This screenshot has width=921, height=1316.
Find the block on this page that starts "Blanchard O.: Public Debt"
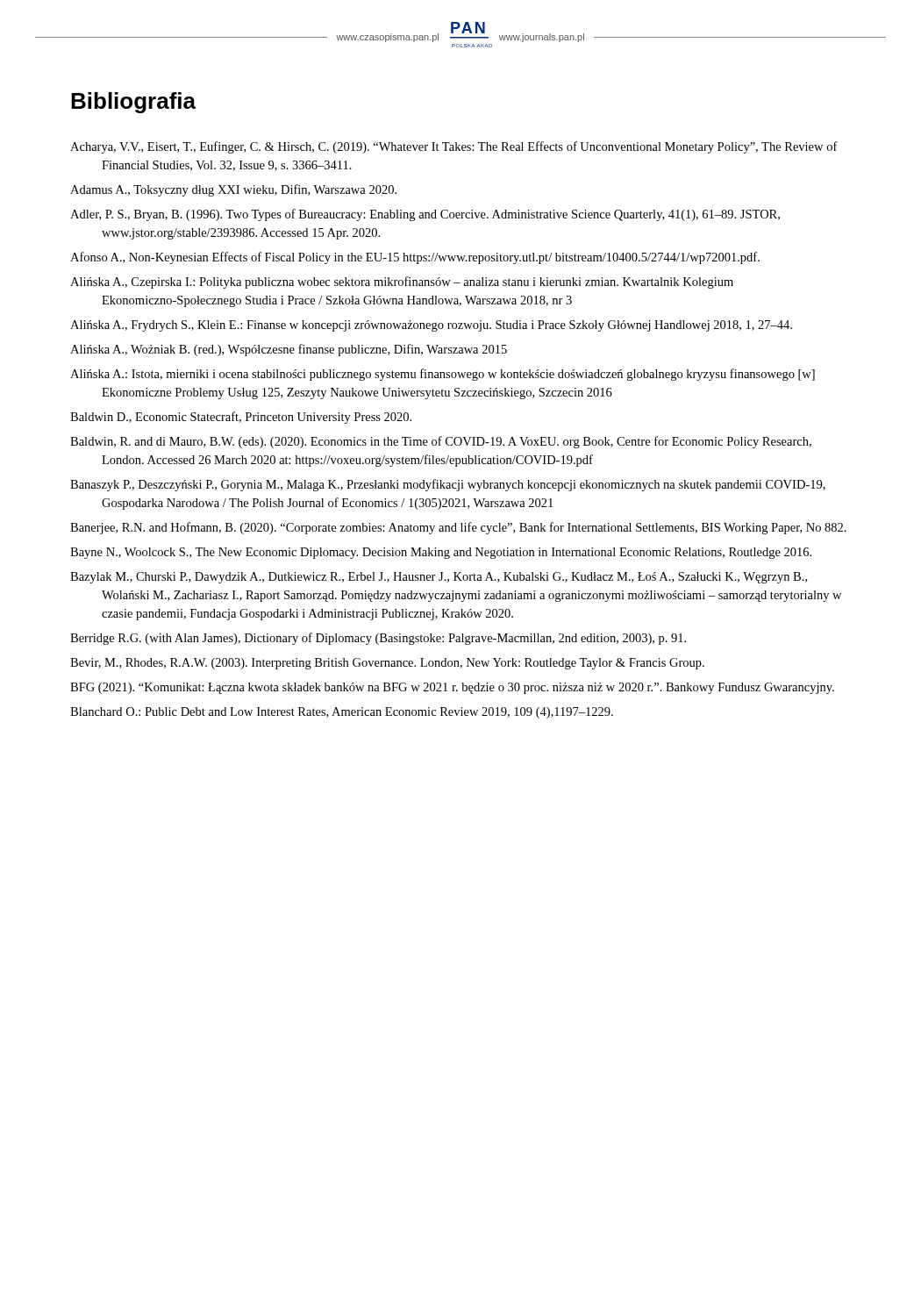tap(342, 712)
